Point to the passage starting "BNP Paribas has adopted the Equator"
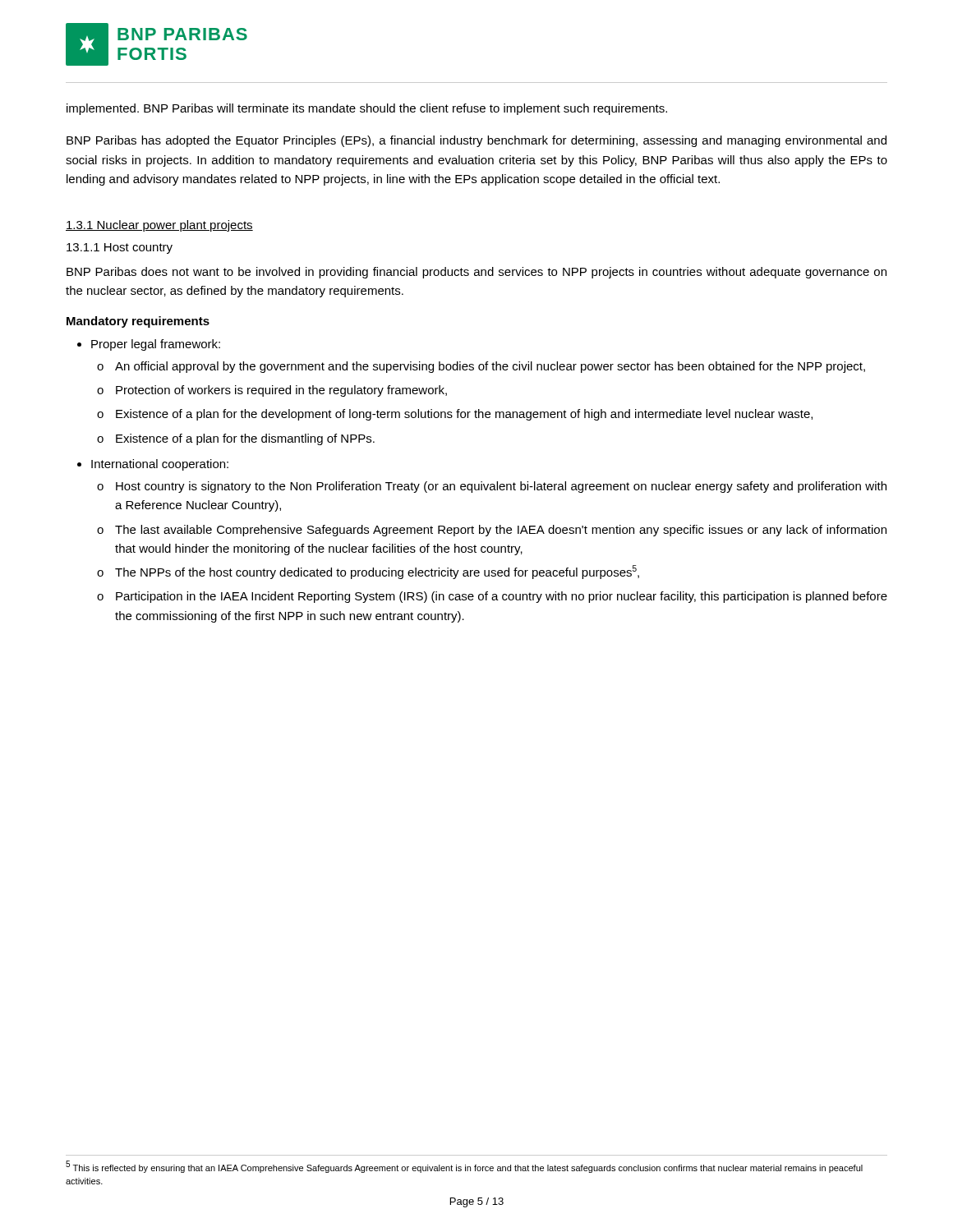This screenshot has height=1232, width=953. pyautogui.click(x=476, y=159)
